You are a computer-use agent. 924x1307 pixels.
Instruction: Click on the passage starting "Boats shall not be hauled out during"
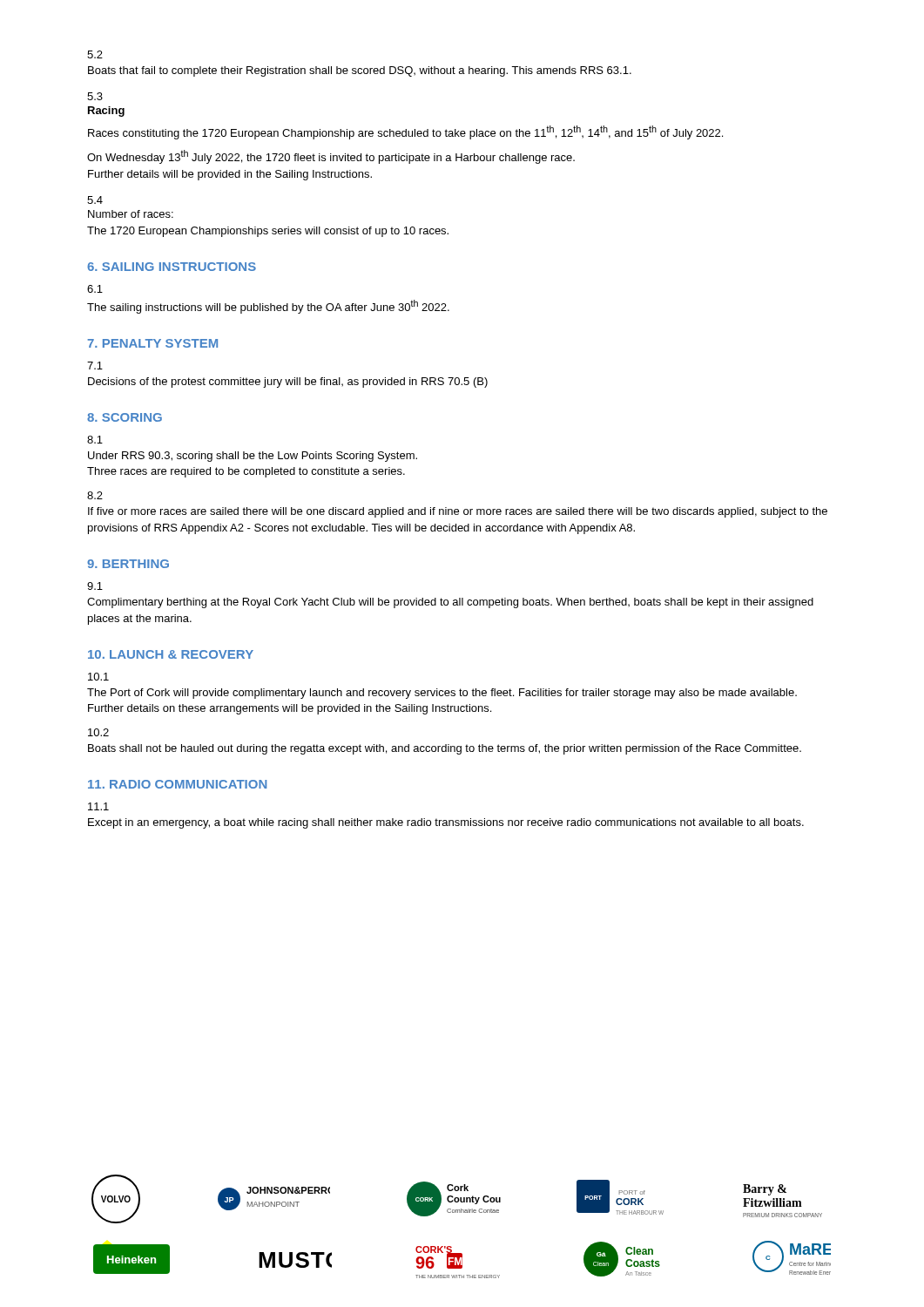[445, 748]
